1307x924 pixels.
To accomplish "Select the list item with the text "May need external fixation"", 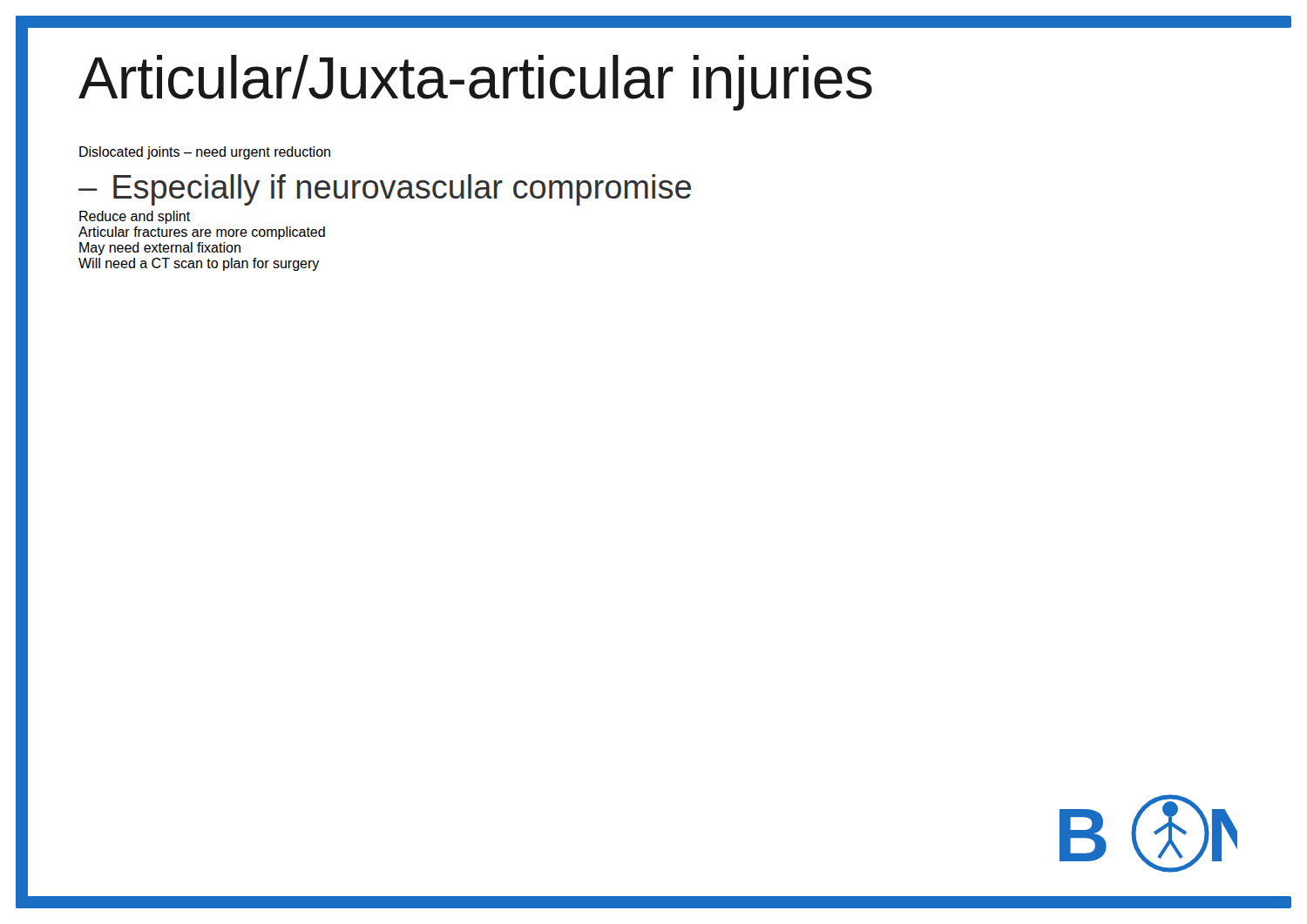I will pyautogui.click(x=160, y=249).
